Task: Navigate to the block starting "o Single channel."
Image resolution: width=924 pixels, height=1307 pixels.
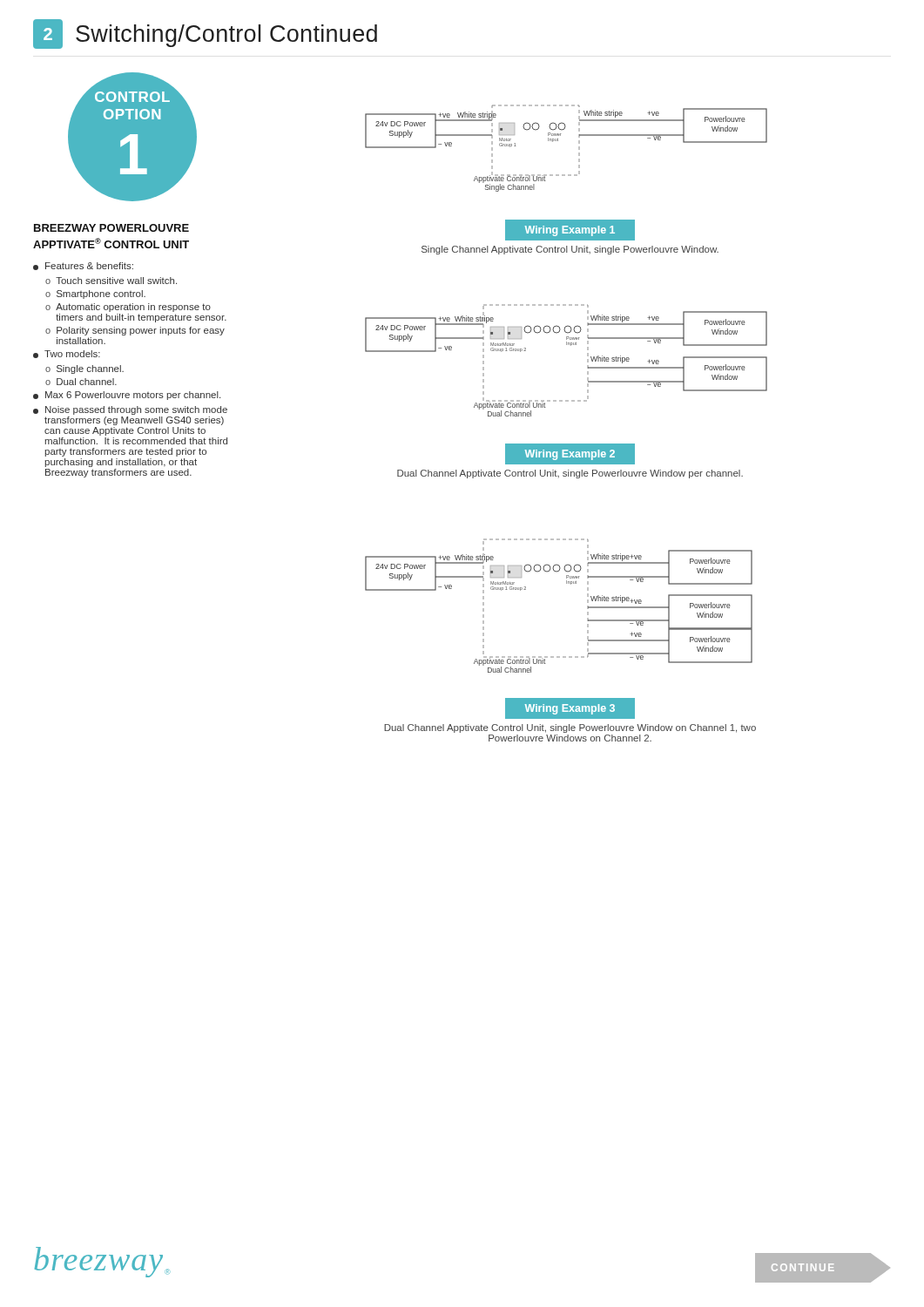Action: [x=85, y=369]
